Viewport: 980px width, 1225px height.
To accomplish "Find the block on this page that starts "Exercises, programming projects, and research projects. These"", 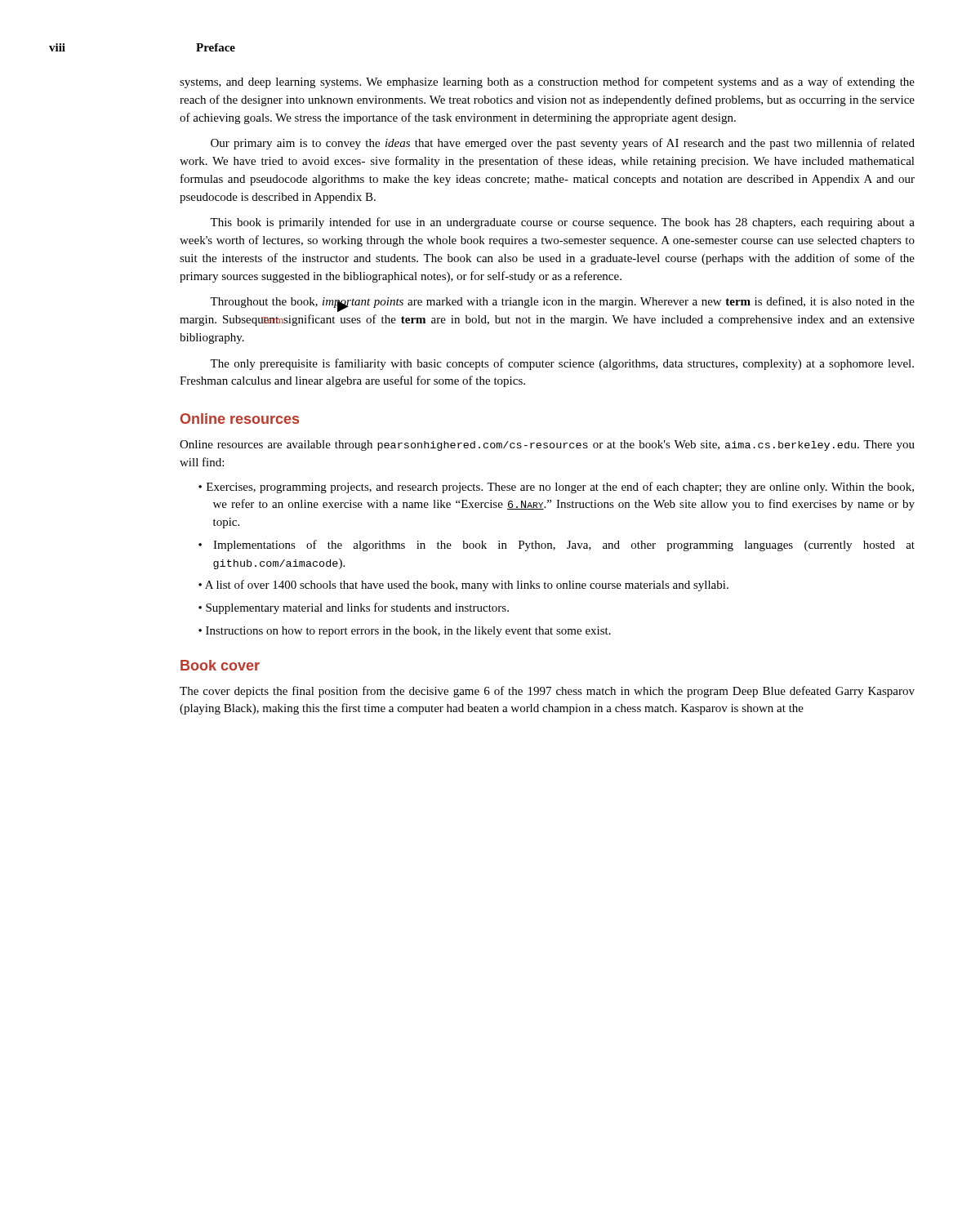I will tap(560, 504).
